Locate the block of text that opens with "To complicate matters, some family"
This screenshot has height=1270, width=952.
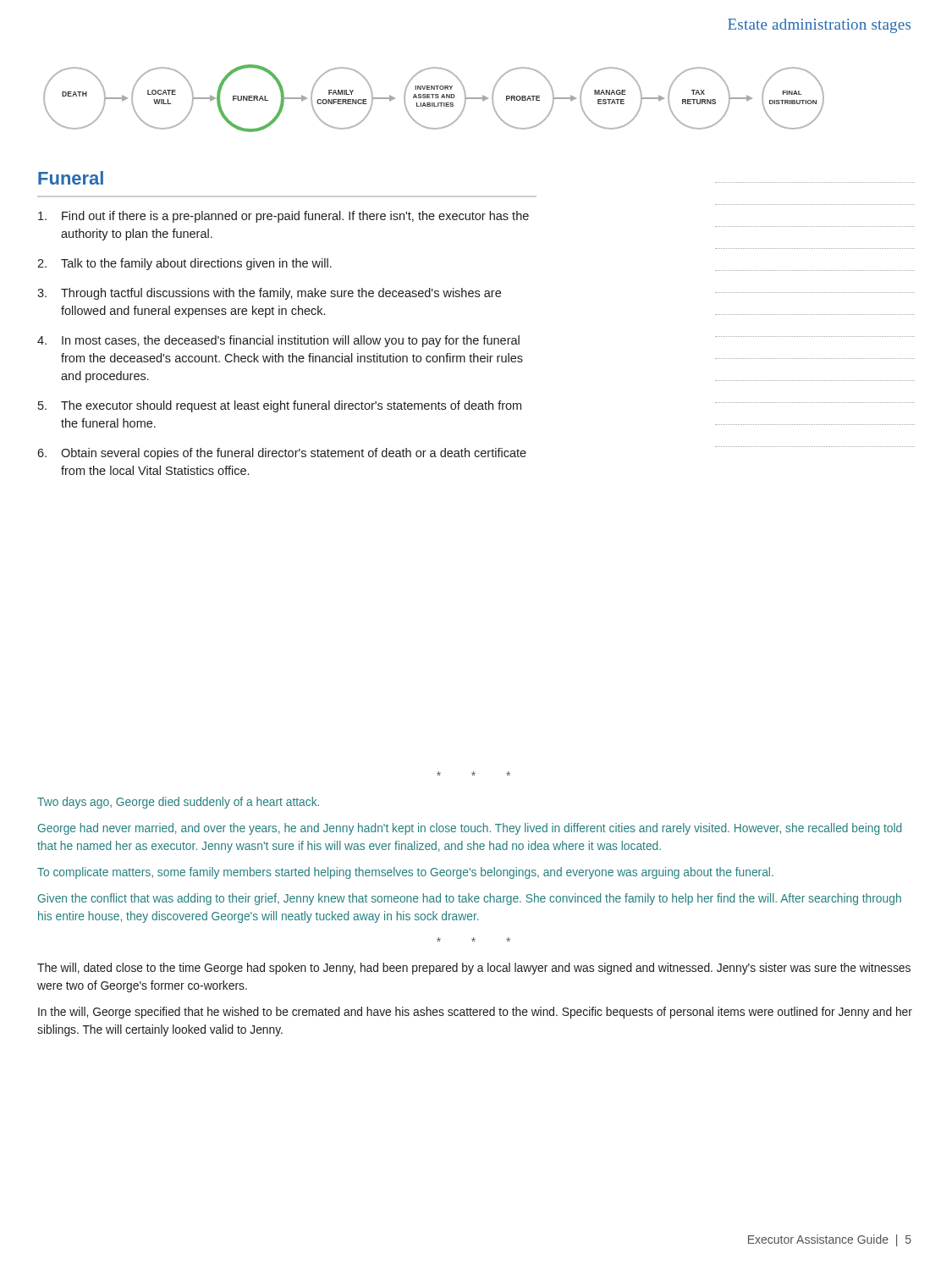406,872
